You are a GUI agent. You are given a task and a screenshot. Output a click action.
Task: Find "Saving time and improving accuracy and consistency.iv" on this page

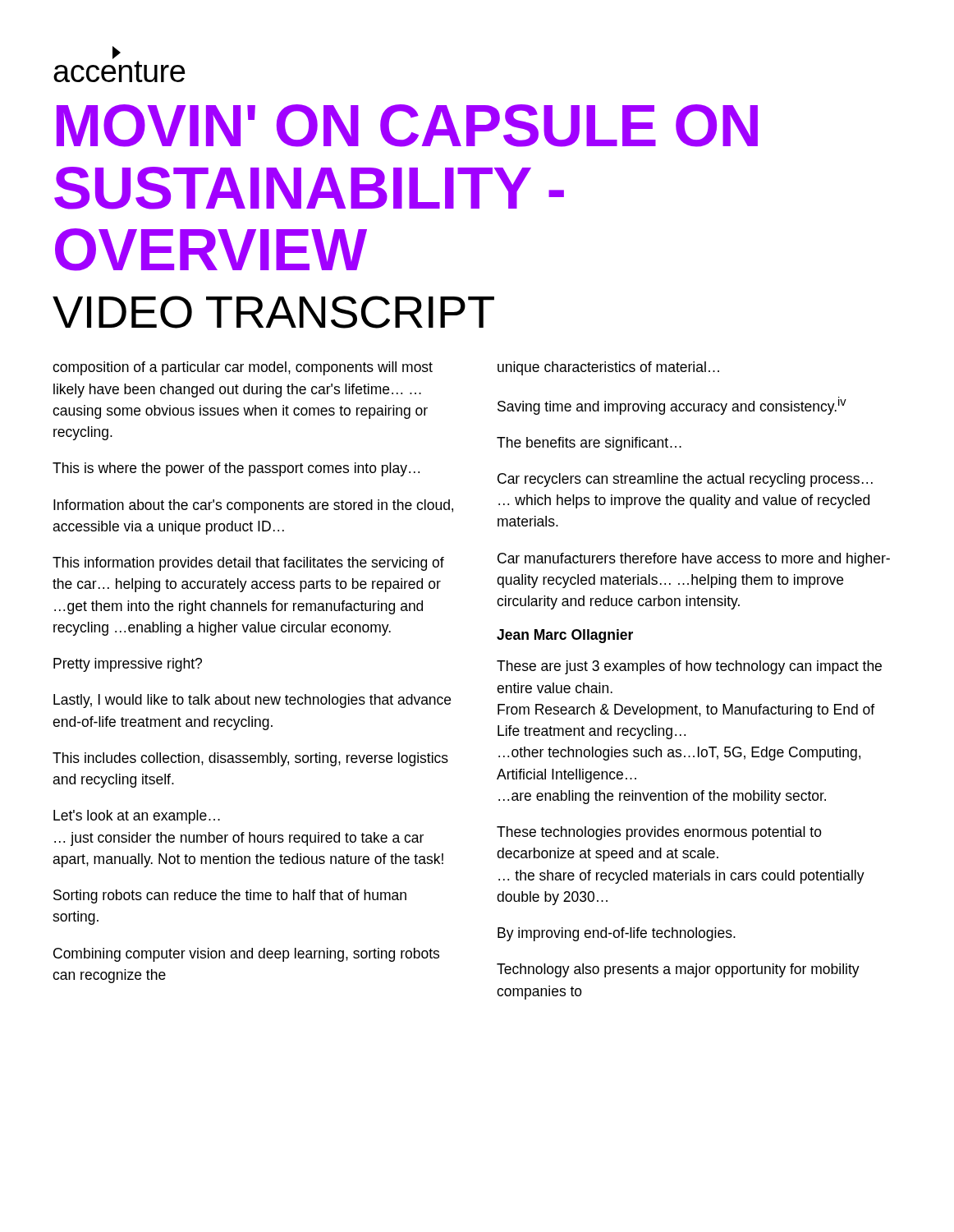pos(671,405)
